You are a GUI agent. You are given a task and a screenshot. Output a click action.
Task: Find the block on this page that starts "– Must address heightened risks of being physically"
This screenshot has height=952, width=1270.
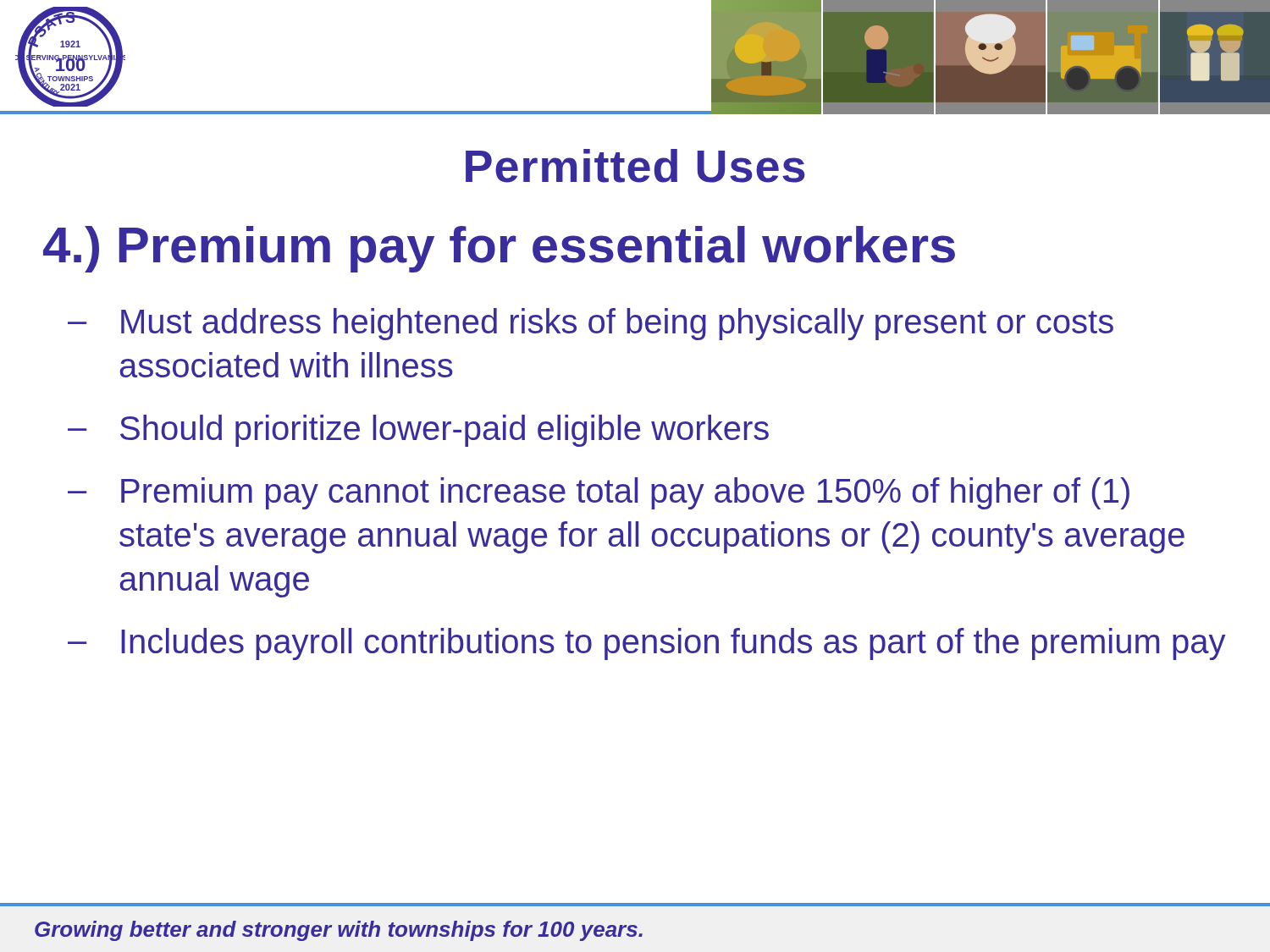click(x=635, y=344)
